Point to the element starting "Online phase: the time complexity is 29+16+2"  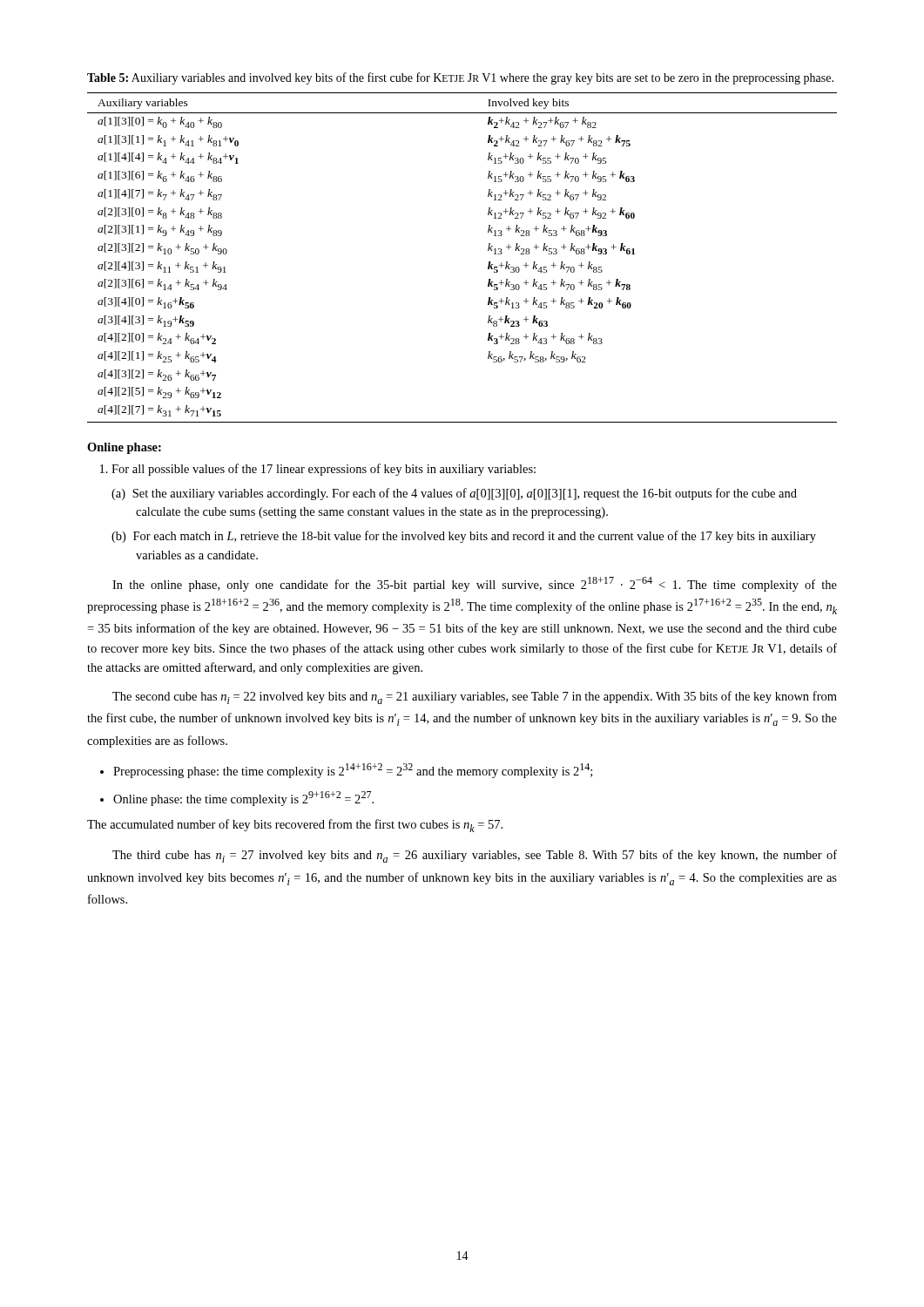[243, 799]
